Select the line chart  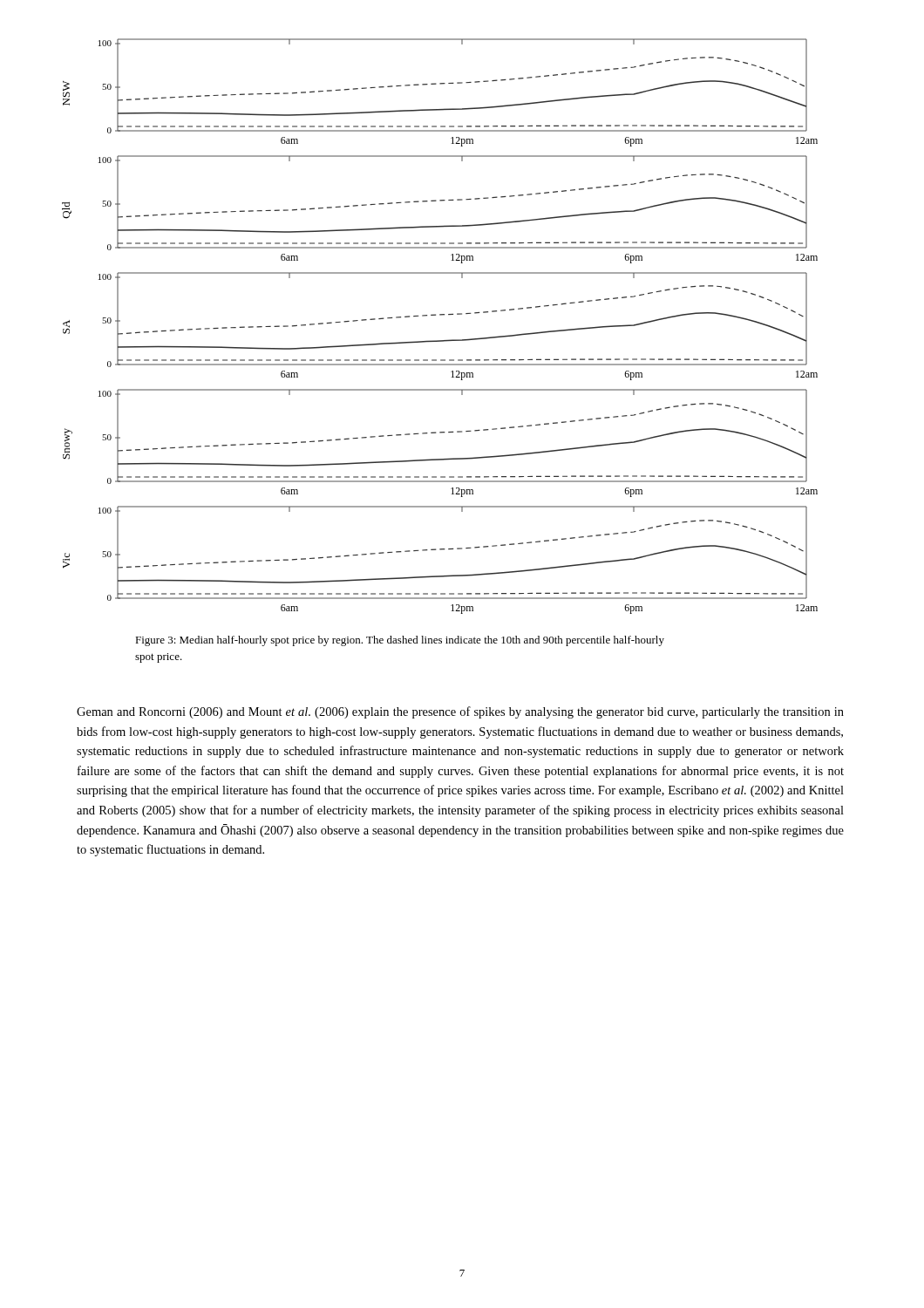tap(445, 327)
